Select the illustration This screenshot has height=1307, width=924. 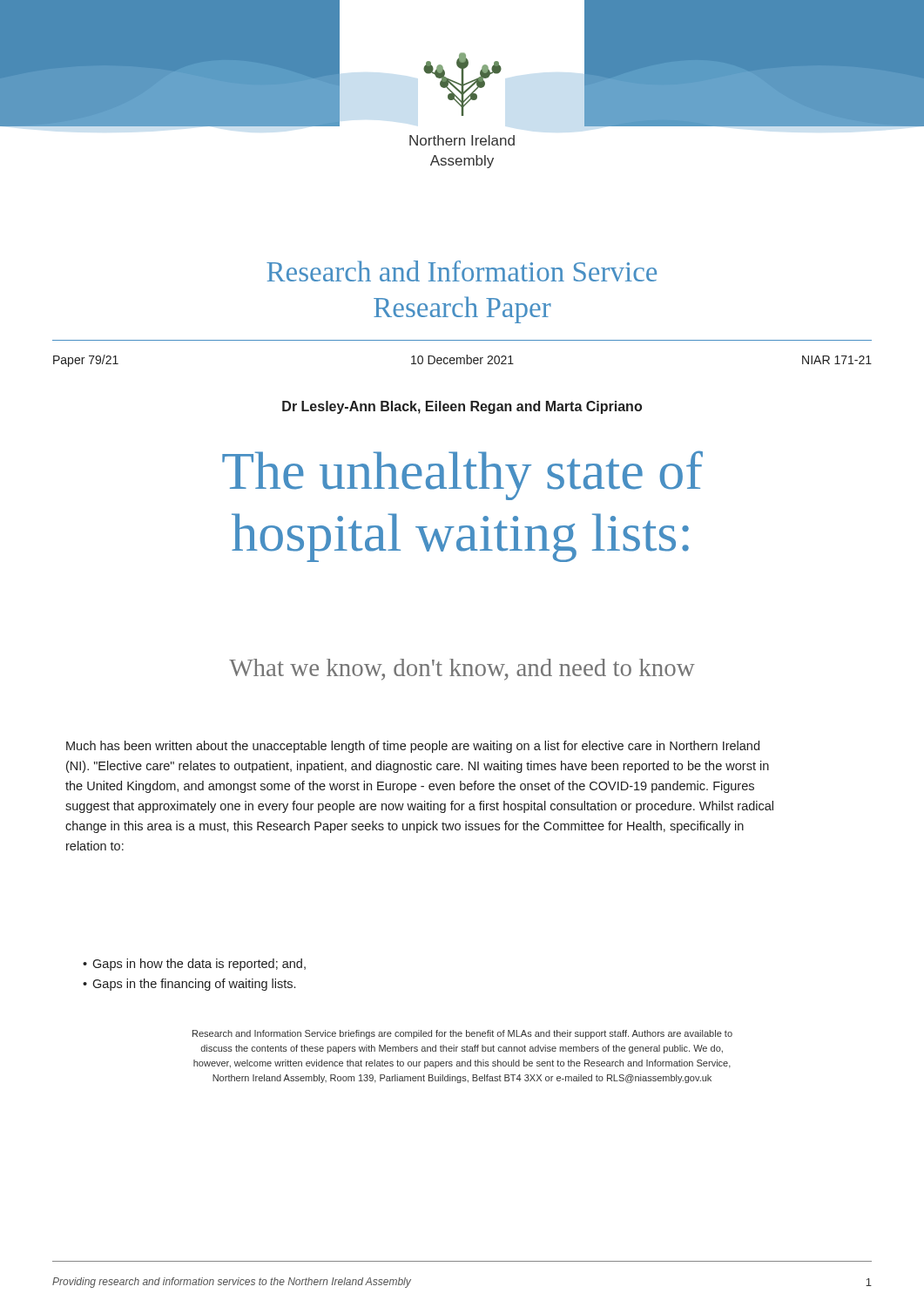[x=462, y=91]
